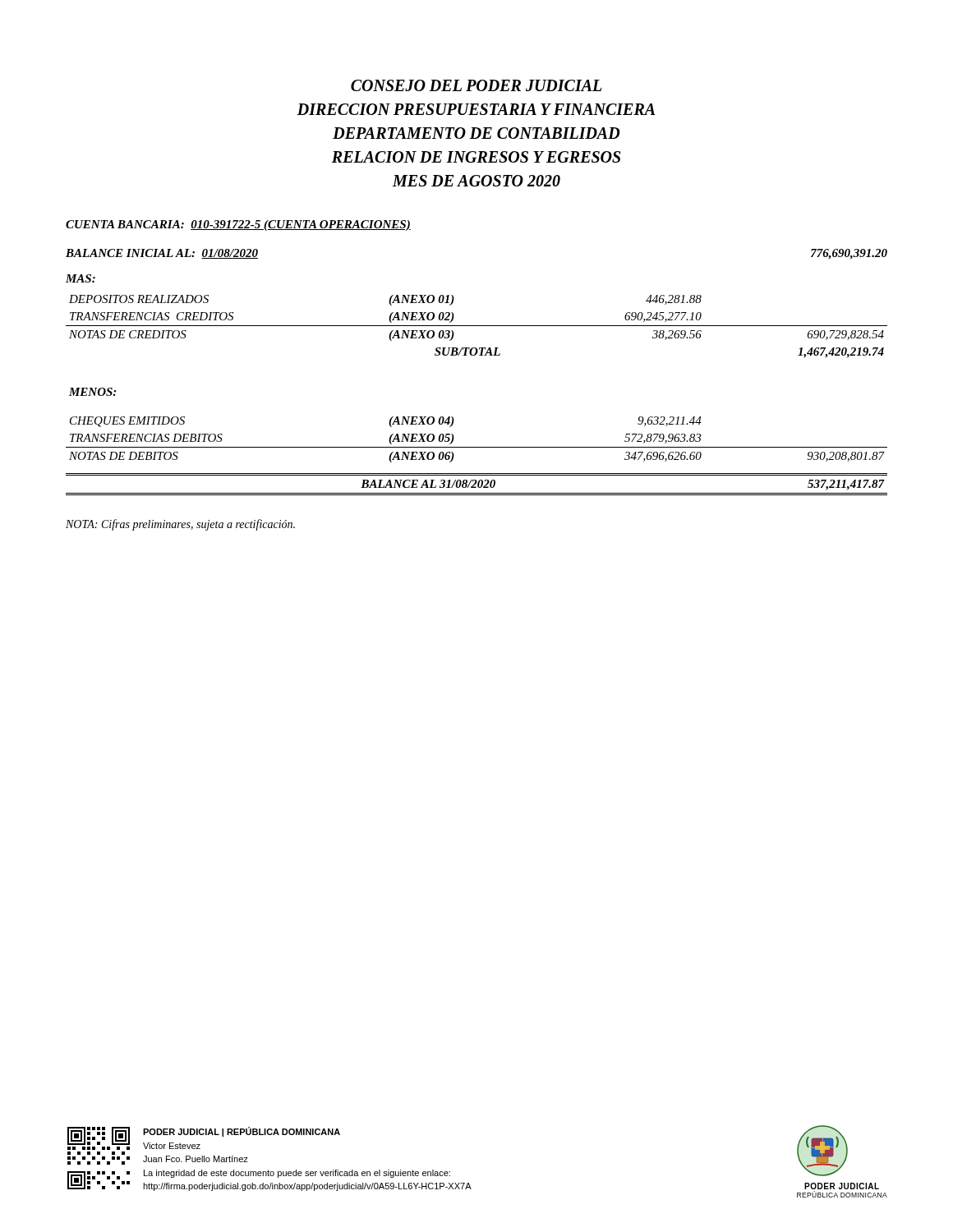Viewport: 953px width, 1232px height.
Task: Select the text starting "NOTA: Cifras preliminares, sujeta a rectificación."
Action: point(181,524)
